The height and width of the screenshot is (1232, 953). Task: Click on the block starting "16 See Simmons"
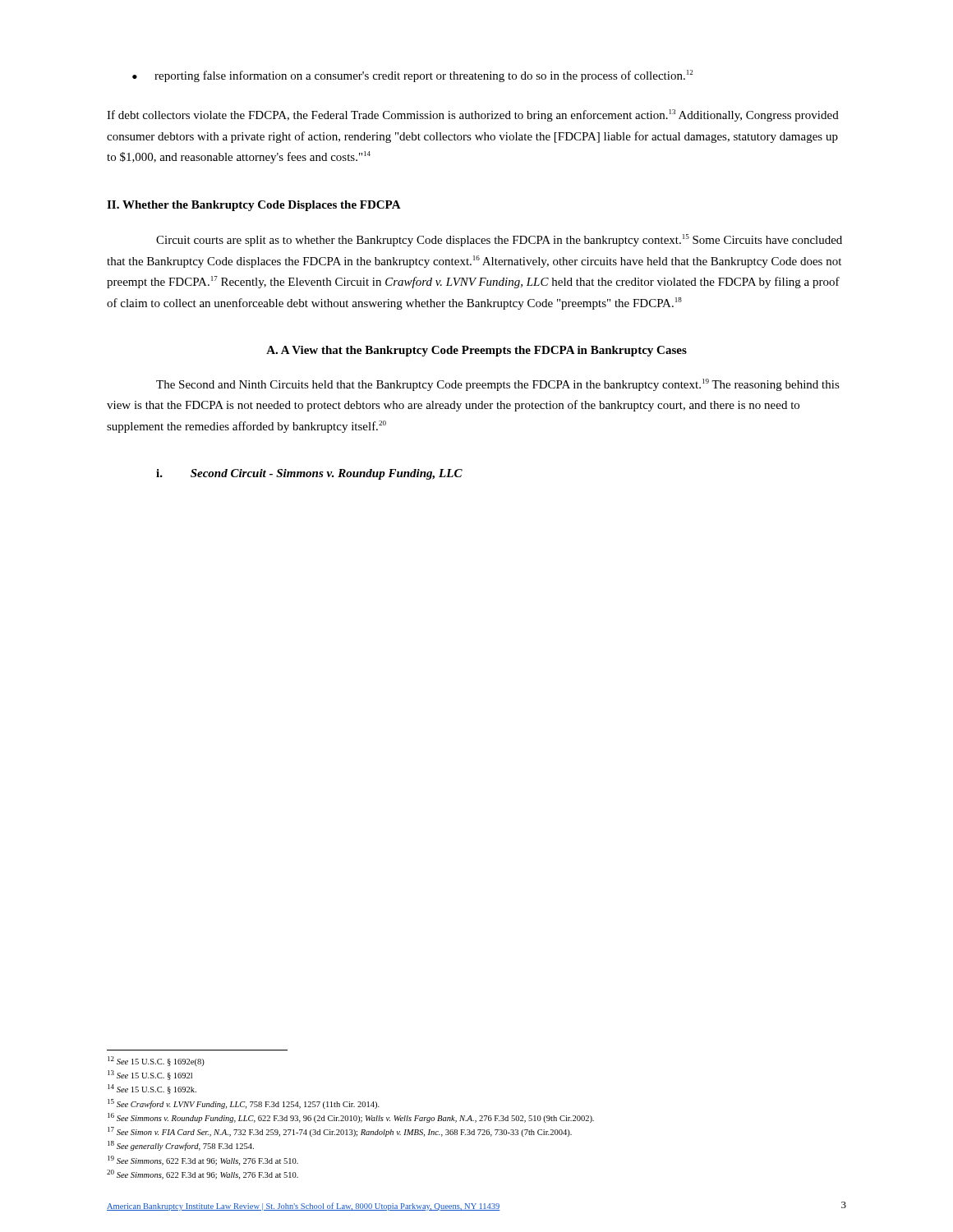(x=351, y=1117)
